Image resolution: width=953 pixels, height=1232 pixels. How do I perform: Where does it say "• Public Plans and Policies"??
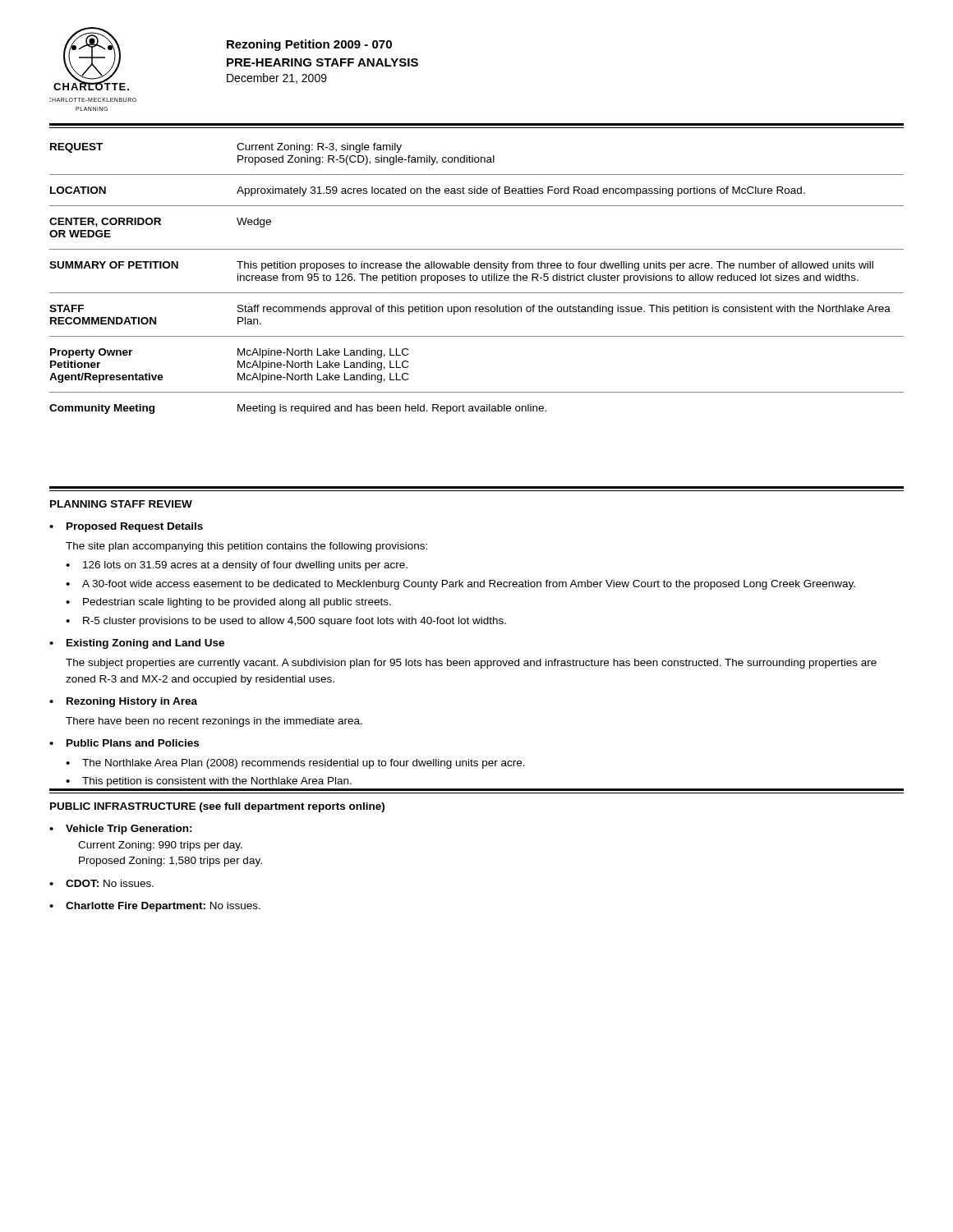tap(124, 743)
